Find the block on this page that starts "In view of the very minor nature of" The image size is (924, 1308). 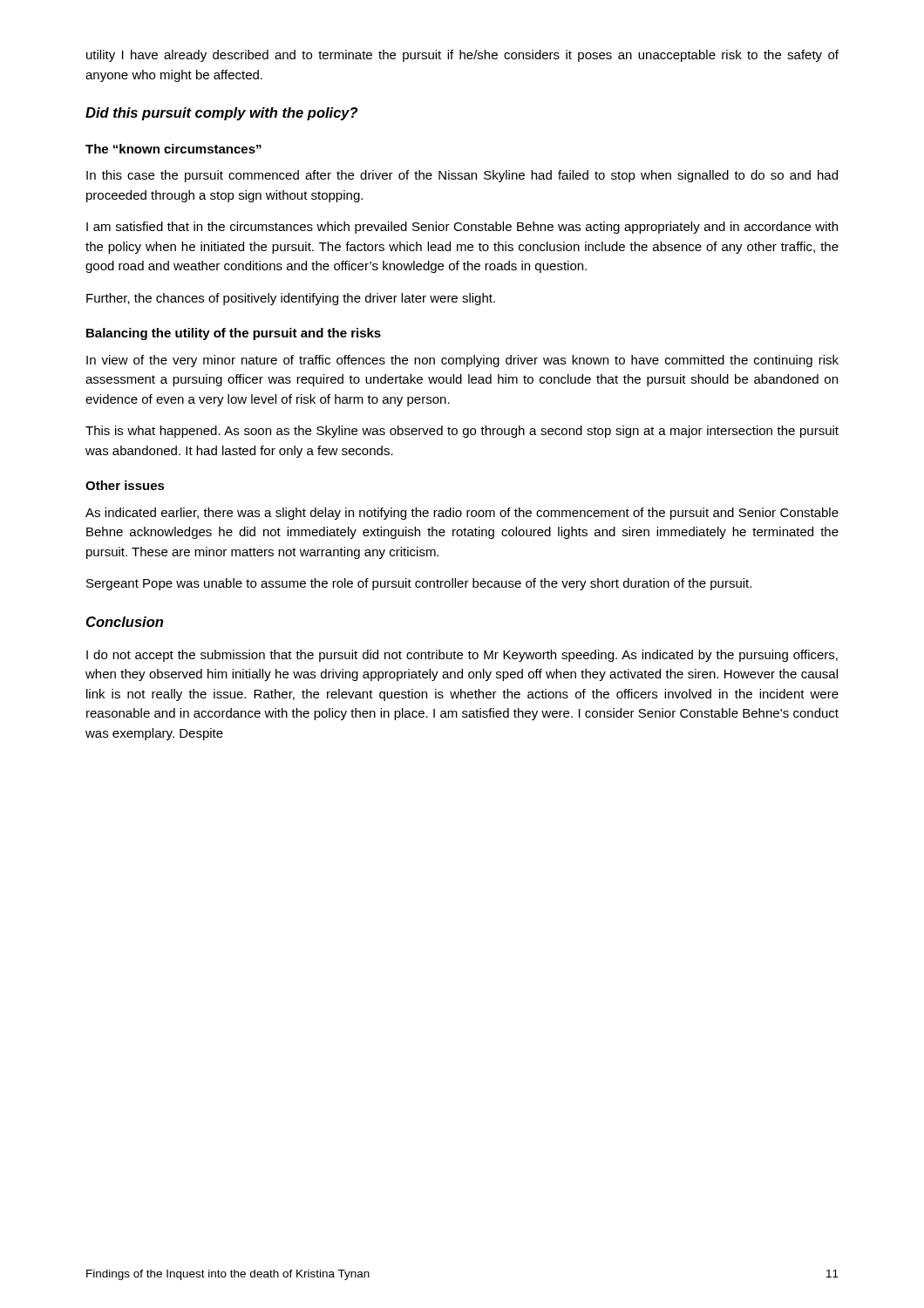tap(462, 380)
